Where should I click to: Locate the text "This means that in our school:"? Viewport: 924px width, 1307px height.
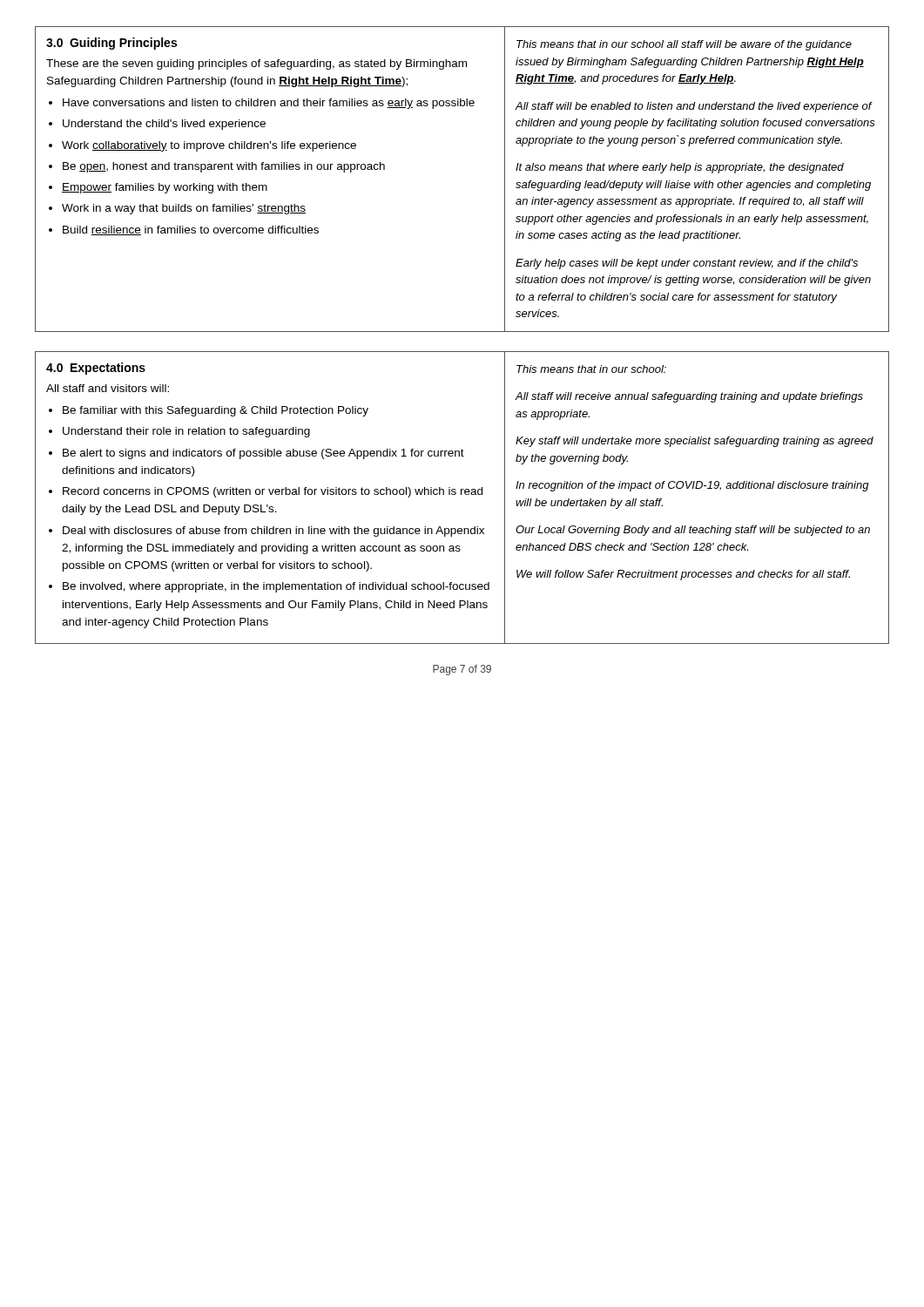591,369
